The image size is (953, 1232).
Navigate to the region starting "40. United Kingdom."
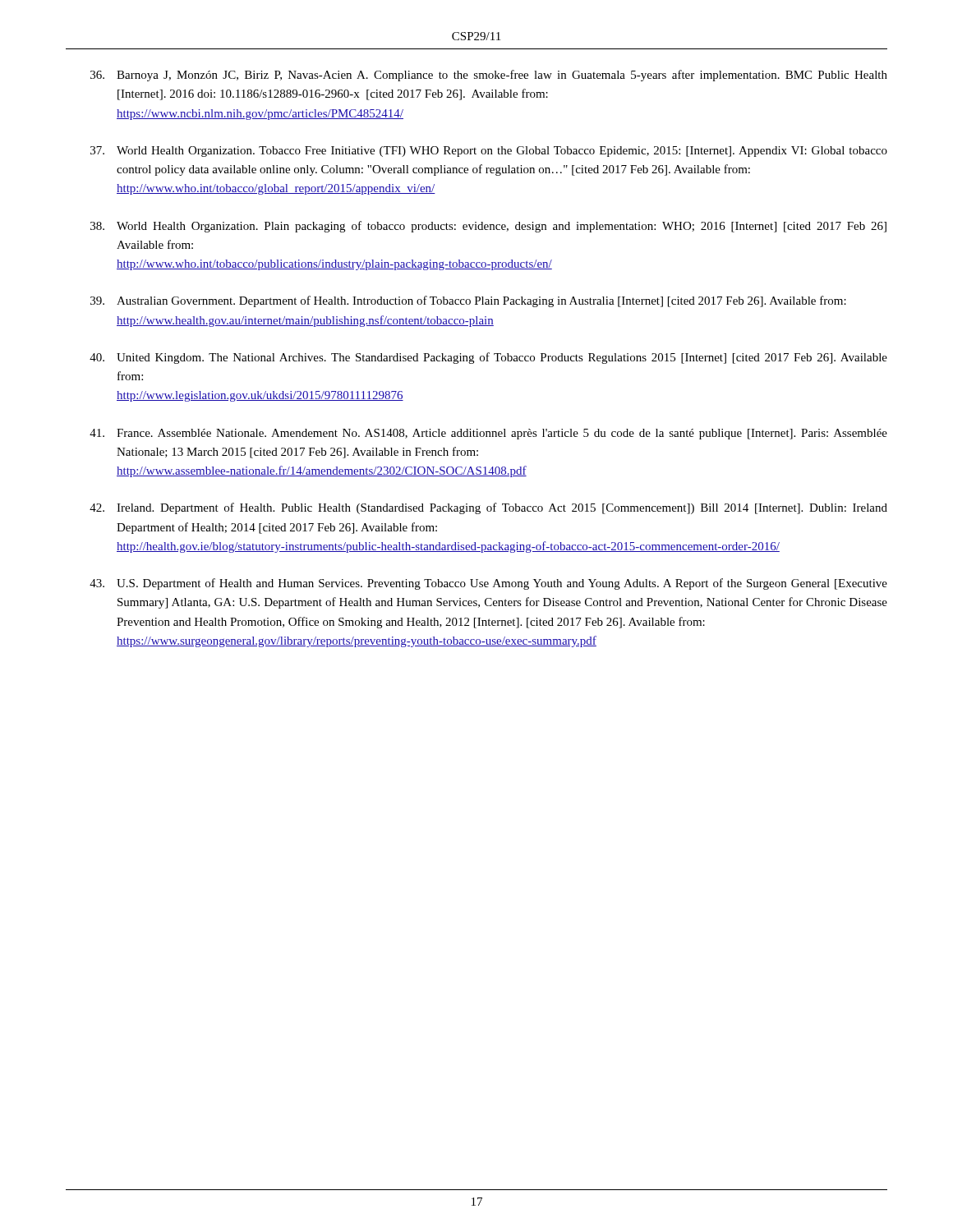pos(488,358)
